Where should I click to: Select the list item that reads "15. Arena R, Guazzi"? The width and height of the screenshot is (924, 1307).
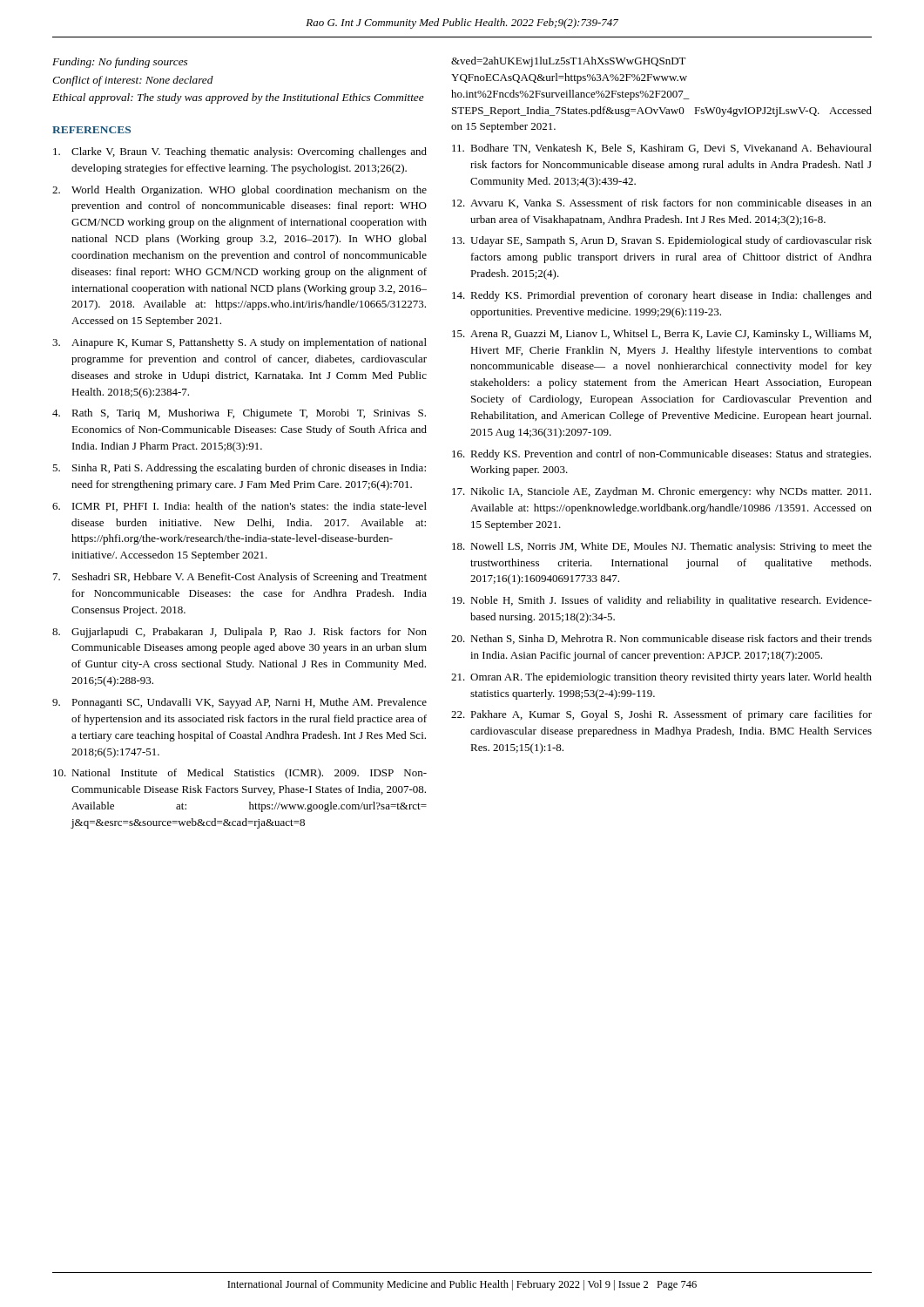pyautogui.click(x=661, y=383)
